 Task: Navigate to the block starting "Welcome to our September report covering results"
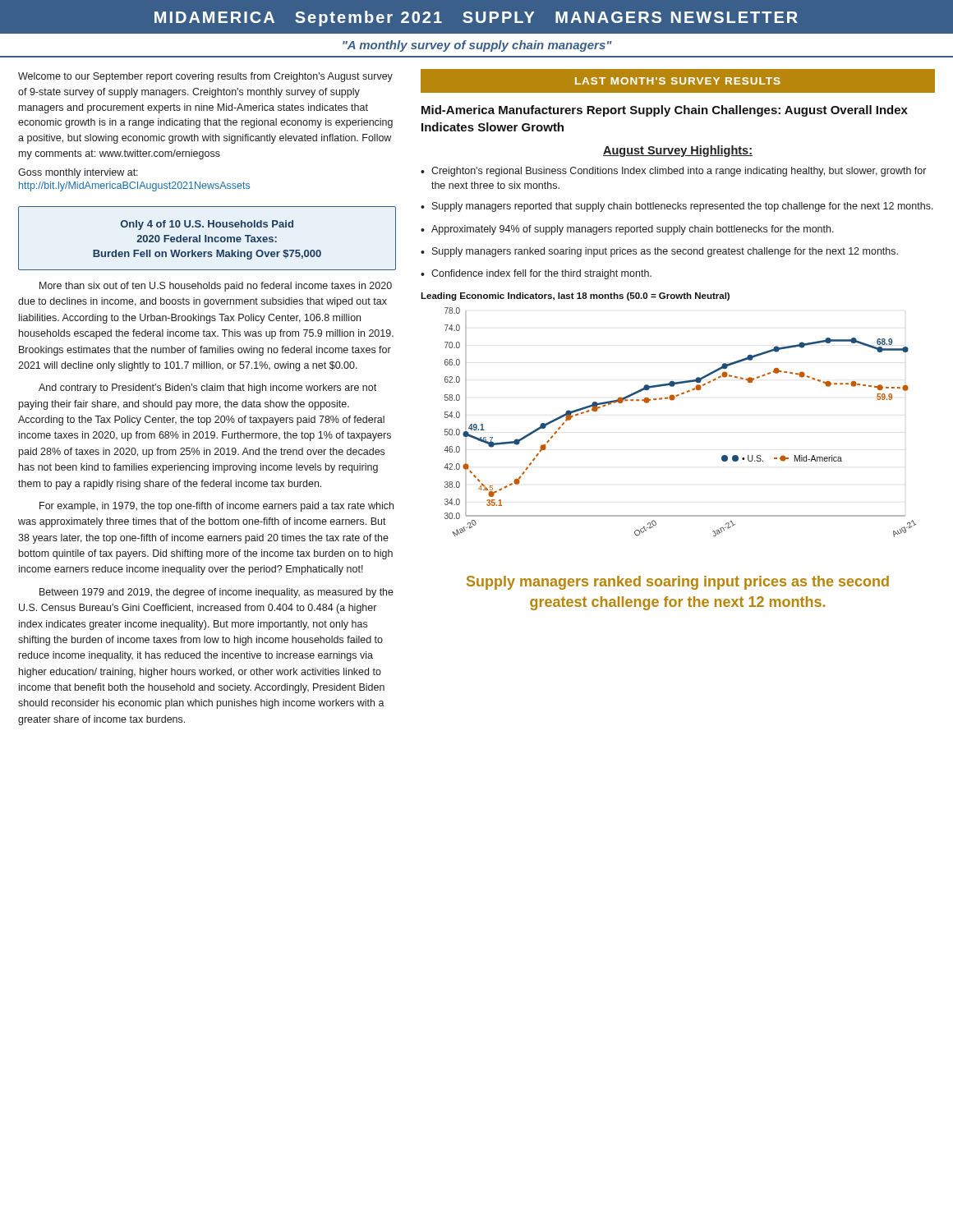[x=206, y=115]
